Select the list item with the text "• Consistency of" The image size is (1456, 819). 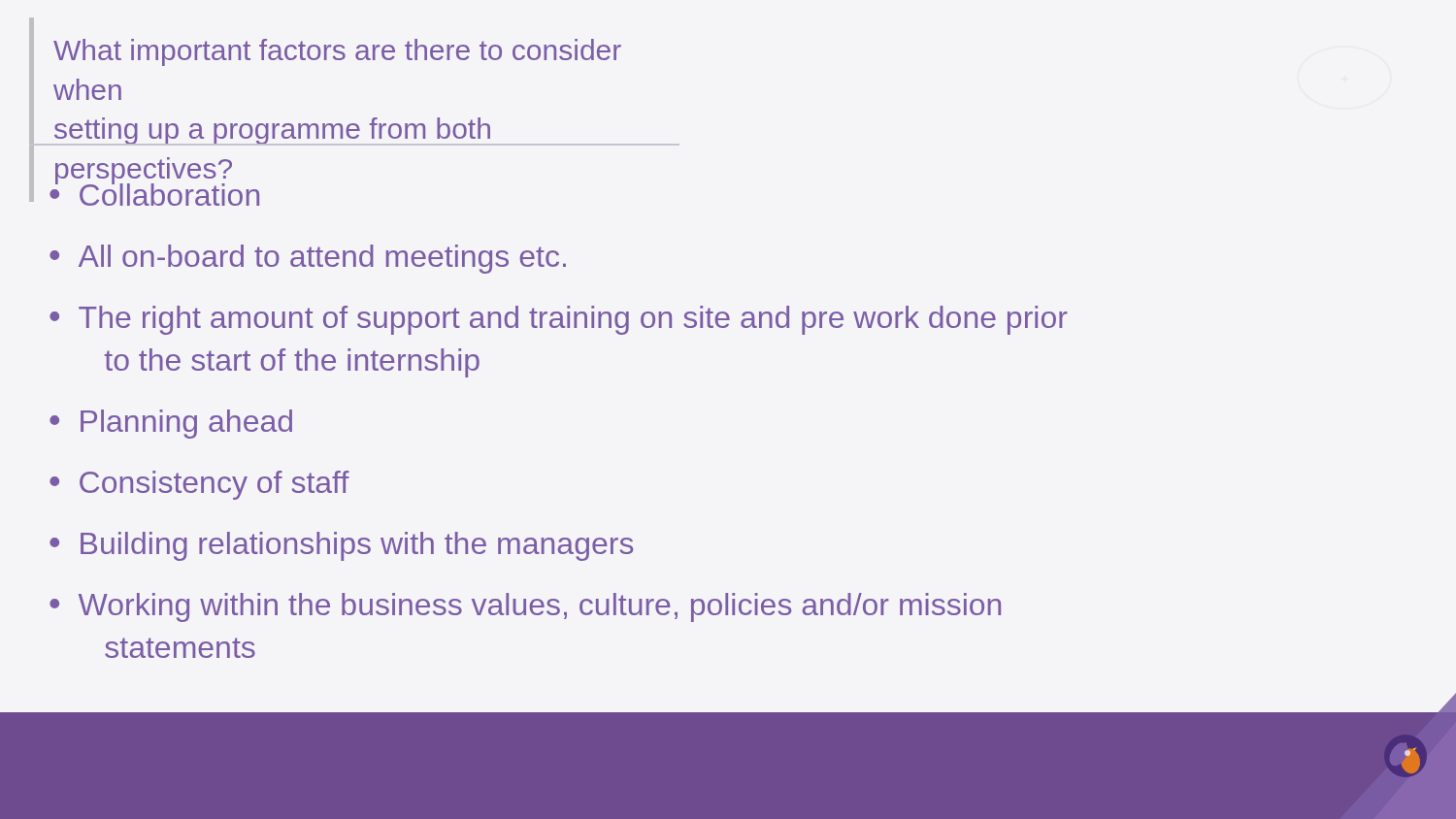pos(199,482)
